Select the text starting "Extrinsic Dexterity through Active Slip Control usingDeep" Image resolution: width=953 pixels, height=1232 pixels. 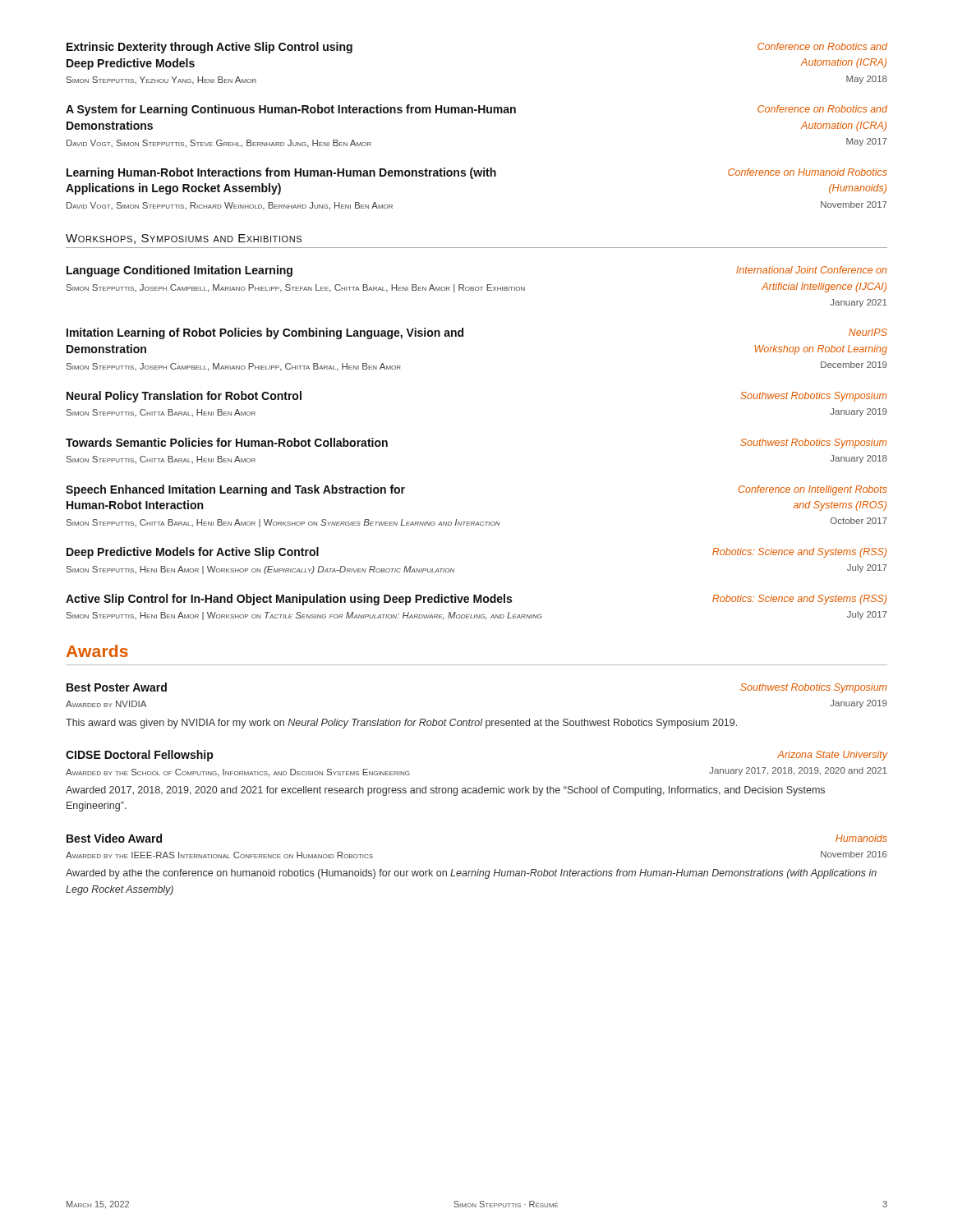click(209, 46)
